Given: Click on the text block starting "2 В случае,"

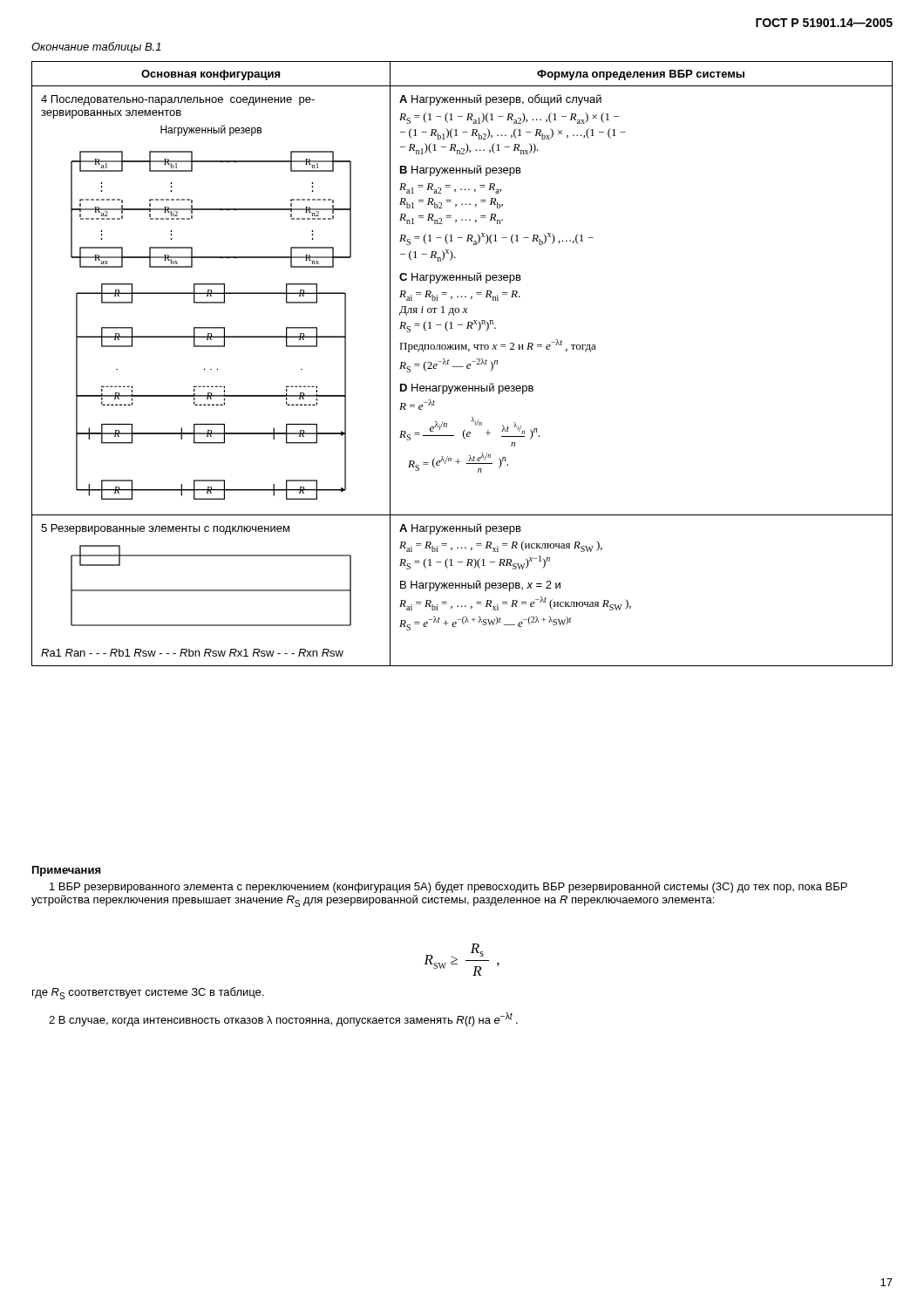Looking at the screenshot, I should click(462, 1019).
